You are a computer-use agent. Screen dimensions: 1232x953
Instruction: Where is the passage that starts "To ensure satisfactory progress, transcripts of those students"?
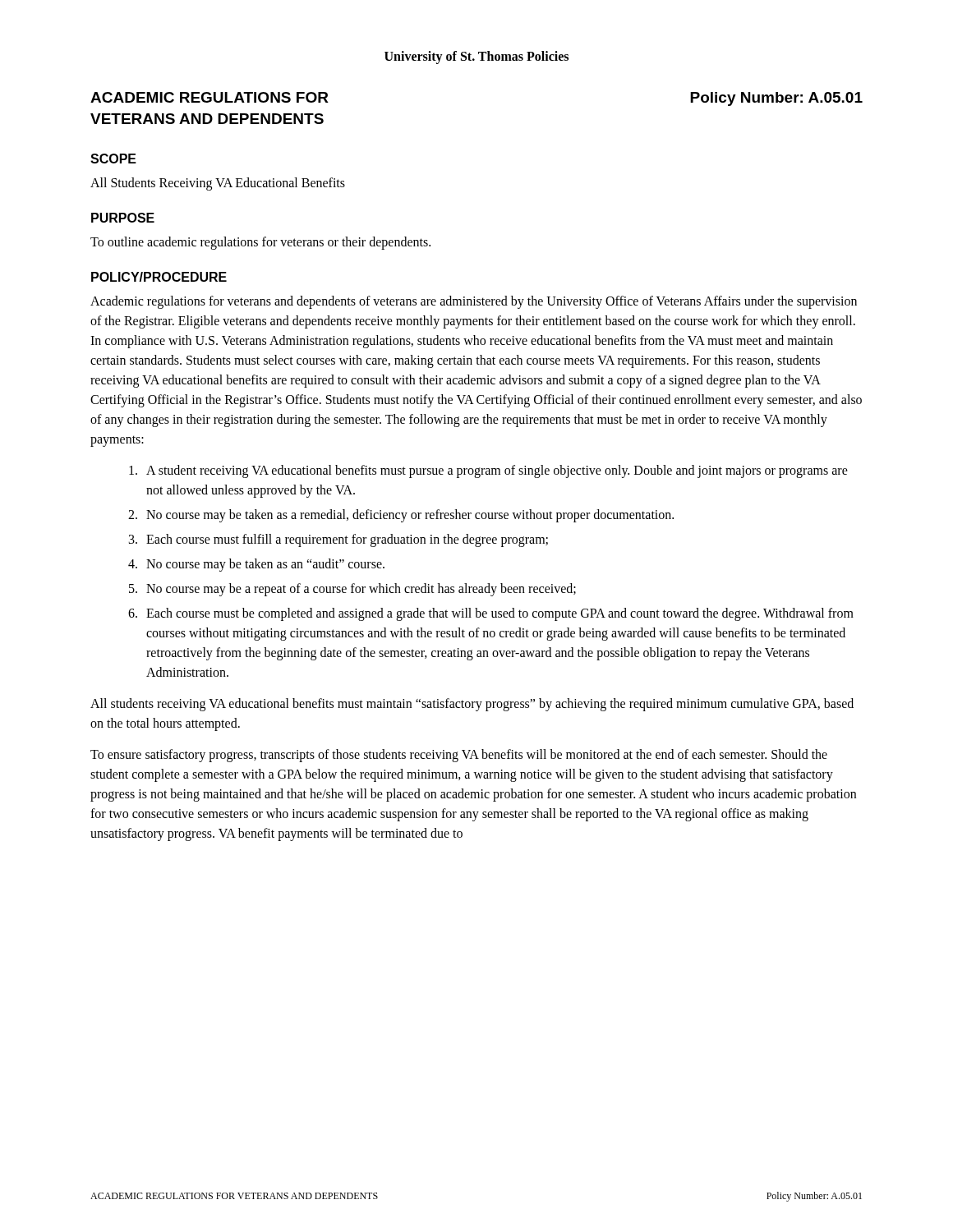473,794
